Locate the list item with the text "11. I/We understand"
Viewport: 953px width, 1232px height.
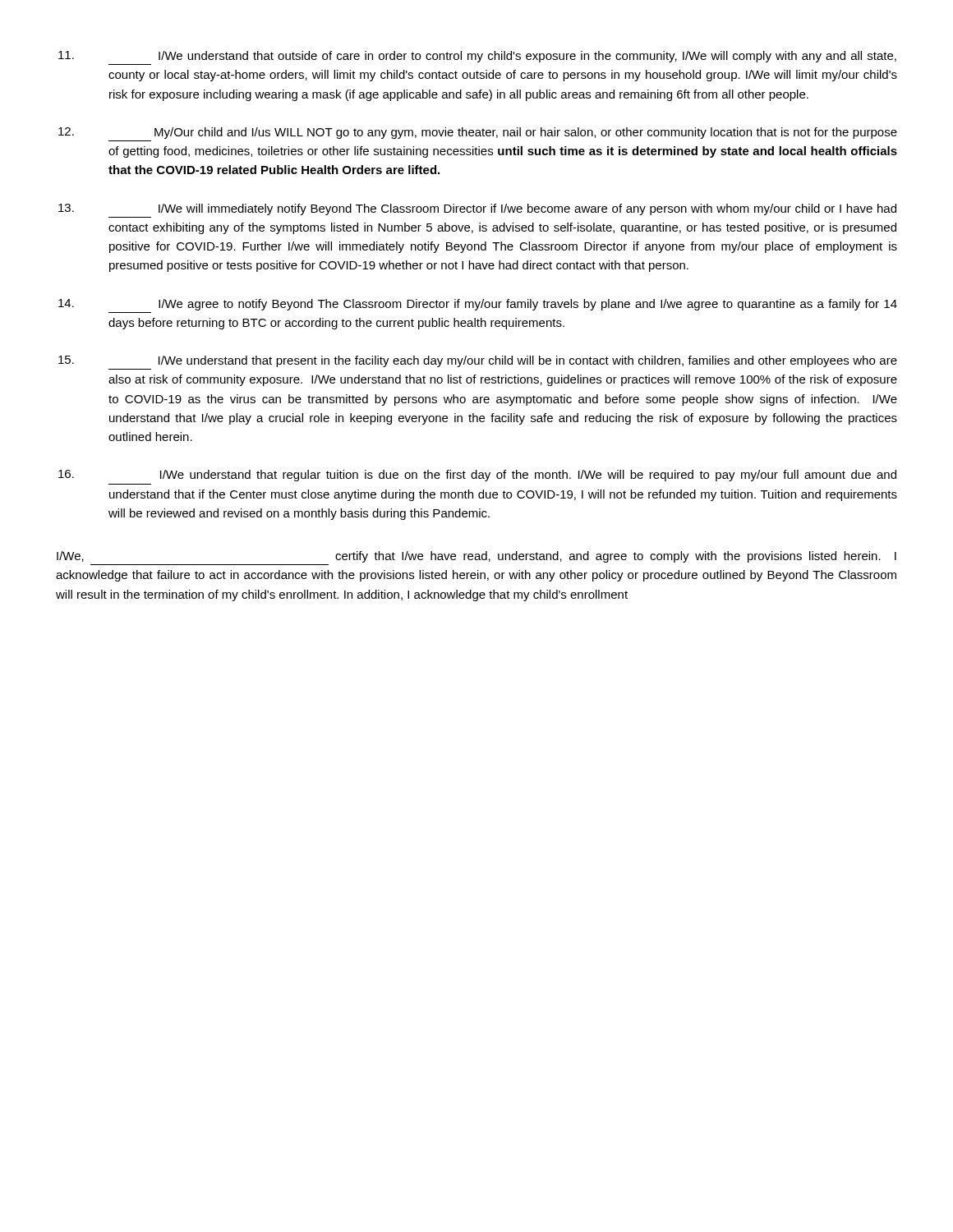pyautogui.click(x=476, y=74)
